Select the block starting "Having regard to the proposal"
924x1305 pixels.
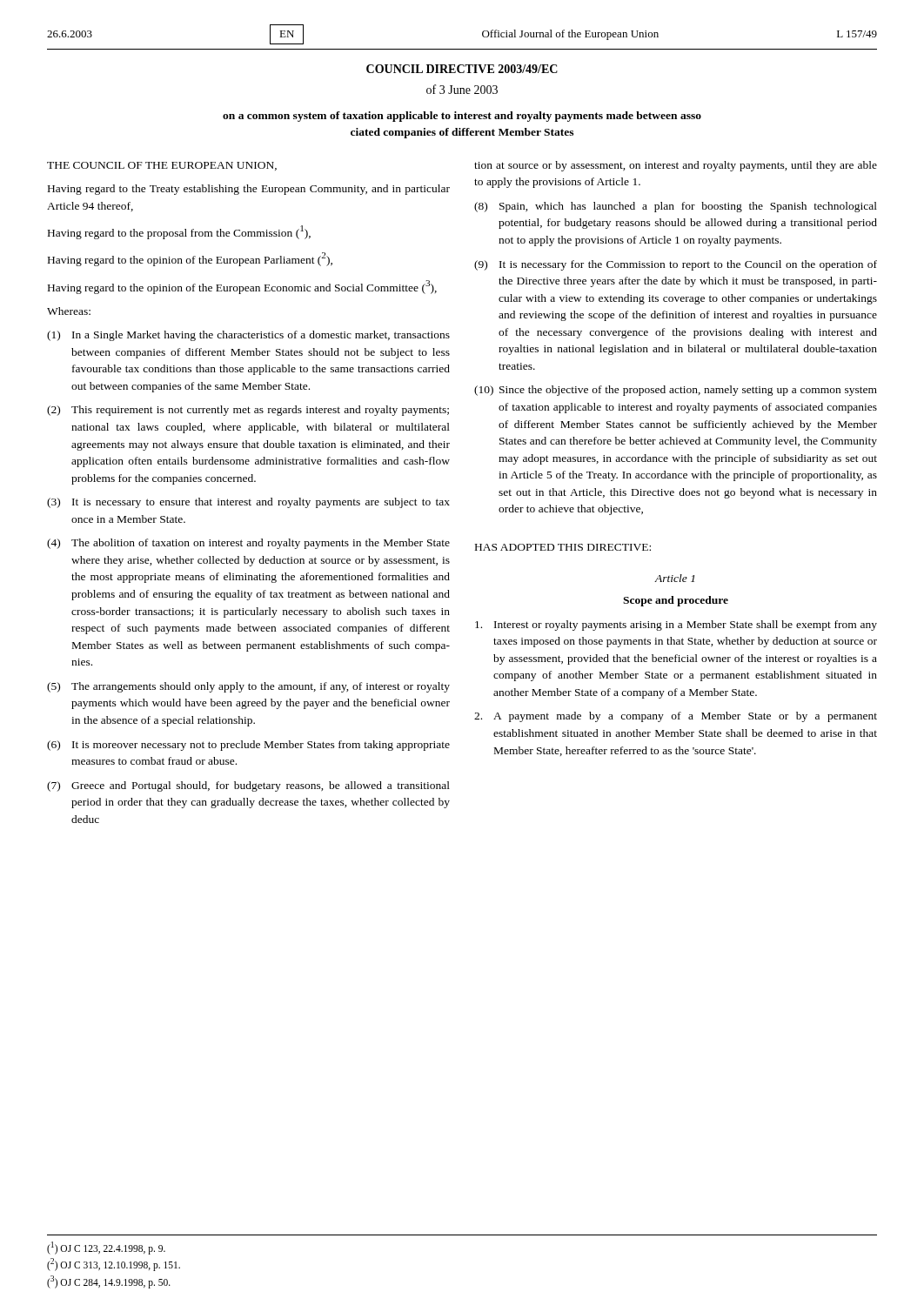(179, 231)
